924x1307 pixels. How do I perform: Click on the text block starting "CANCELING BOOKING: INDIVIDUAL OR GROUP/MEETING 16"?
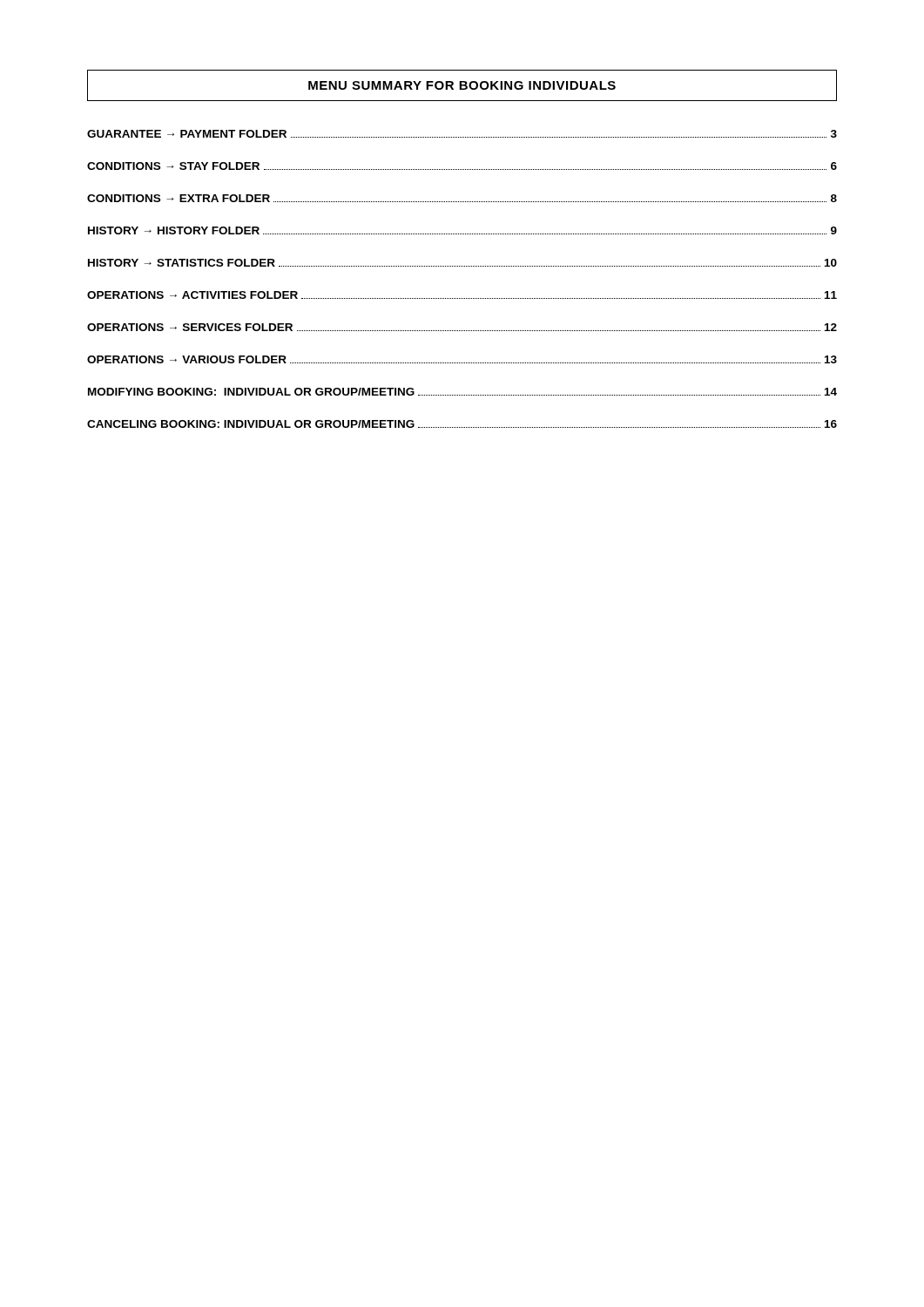(x=462, y=424)
